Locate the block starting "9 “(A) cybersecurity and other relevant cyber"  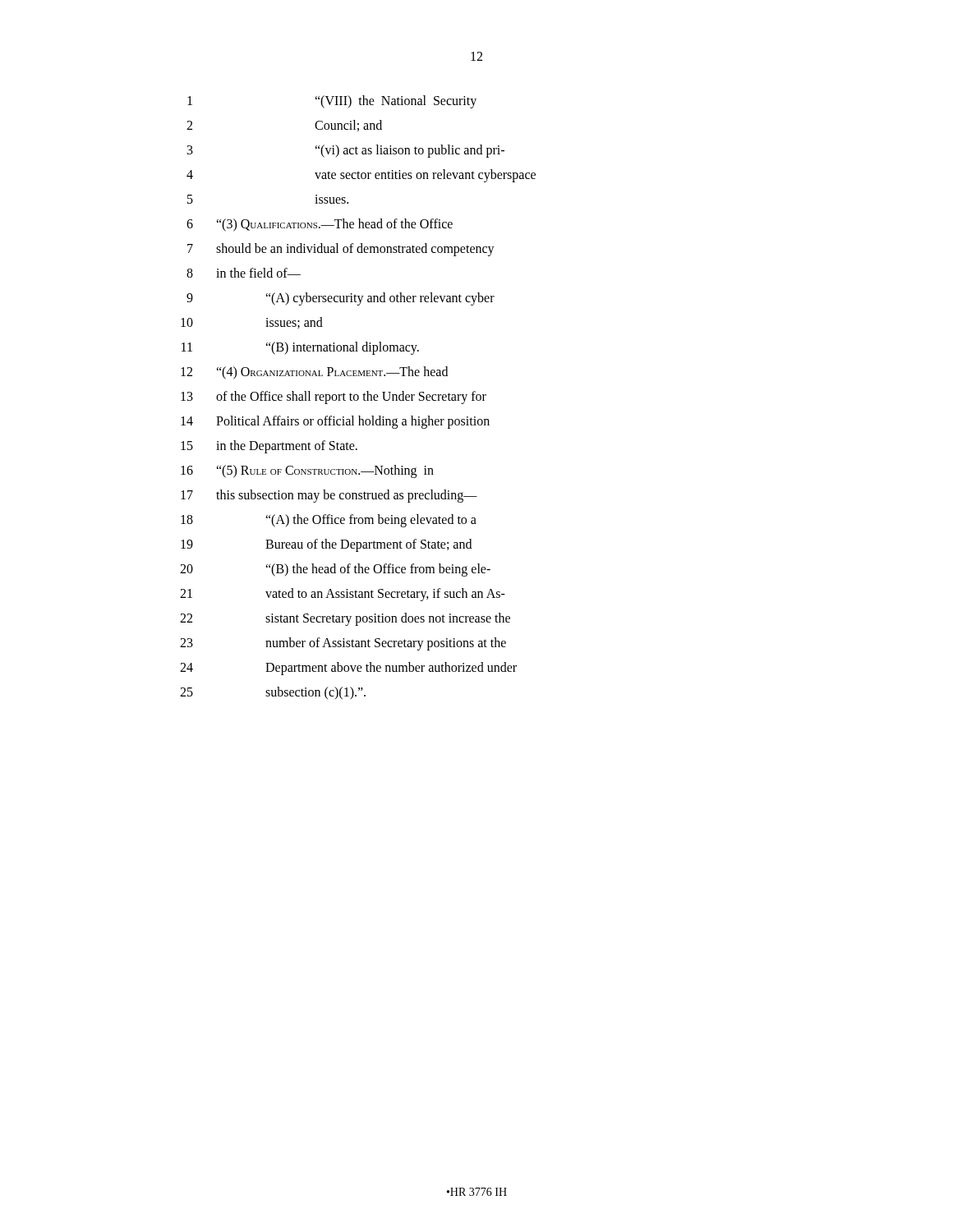[x=497, y=298]
